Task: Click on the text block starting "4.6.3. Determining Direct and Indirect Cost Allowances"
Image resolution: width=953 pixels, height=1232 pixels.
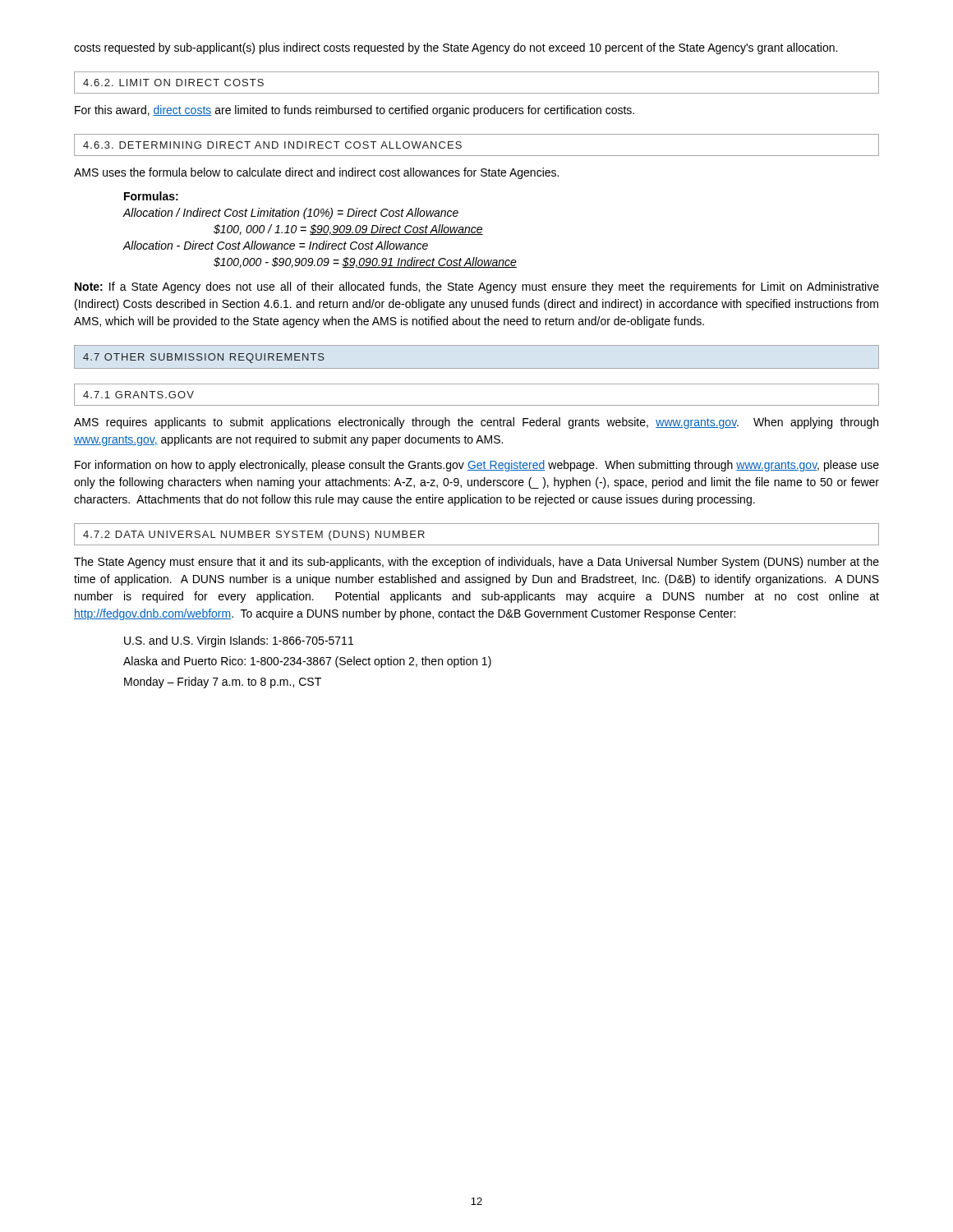Action: [x=273, y=145]
